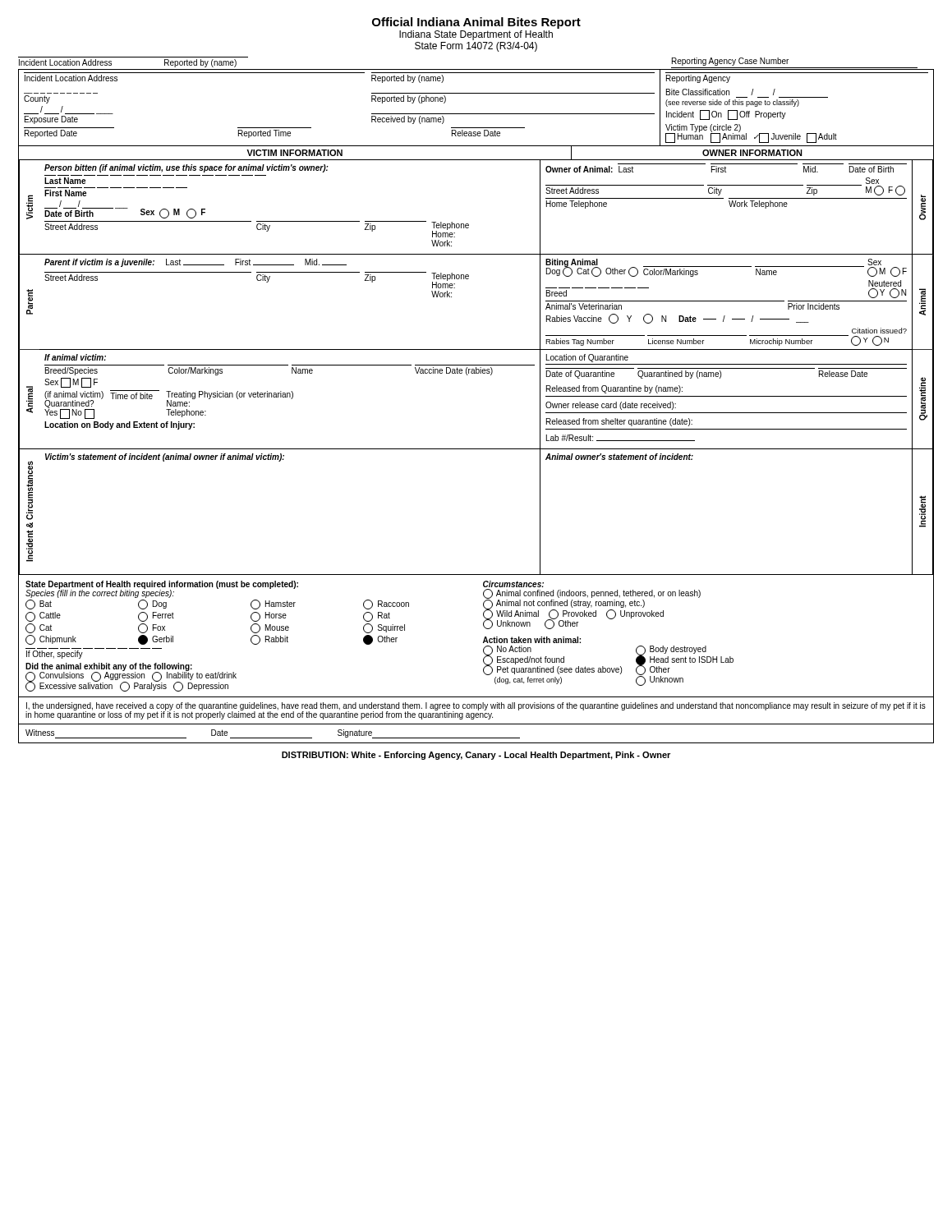This screenshot has height=1232, width=952.
Task: Find the text block that says "Biting Animal Dog Cat Other Color/Markings"
Action: point(726,267)
